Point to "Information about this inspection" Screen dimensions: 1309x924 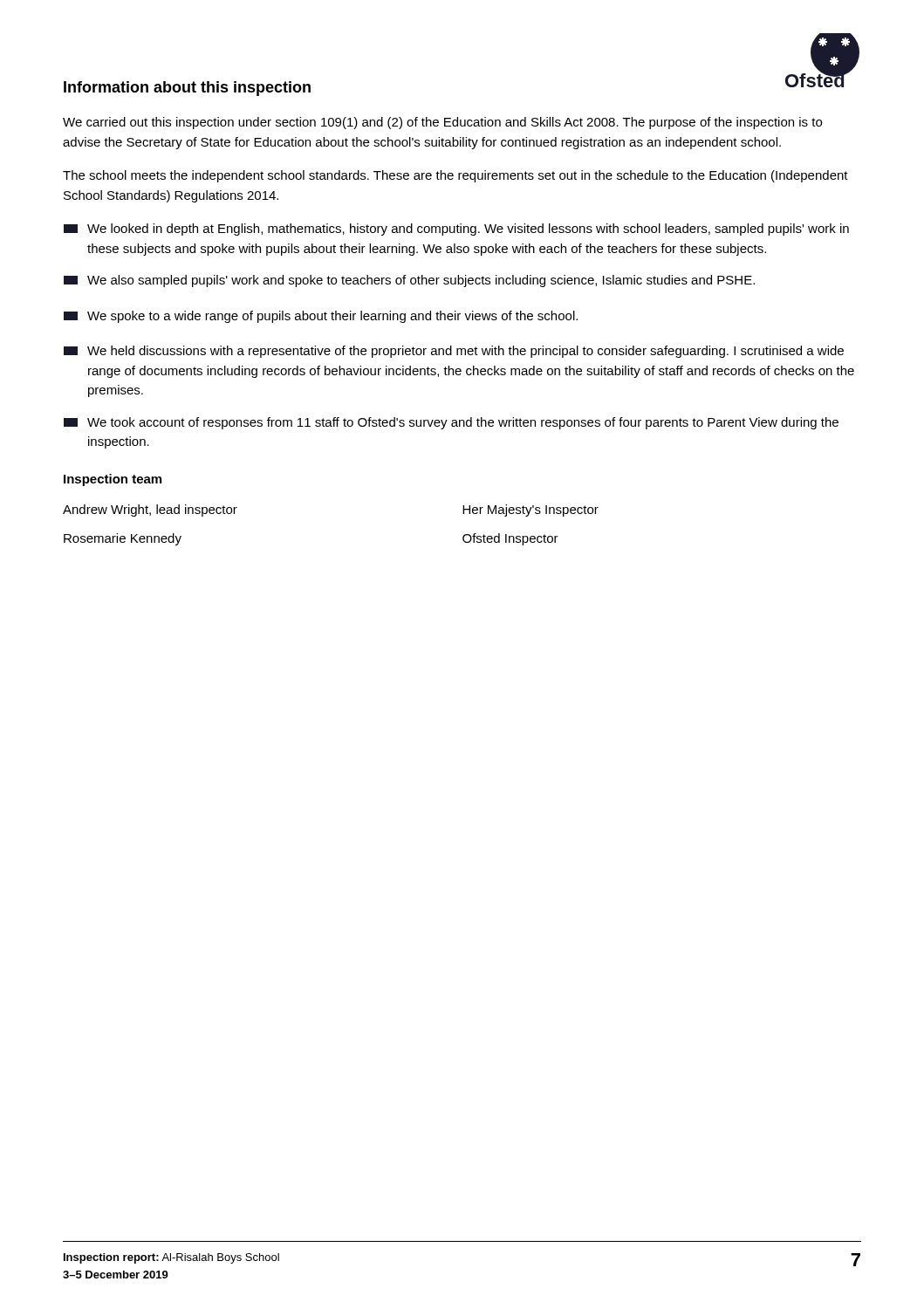click(x=187, y=87)
